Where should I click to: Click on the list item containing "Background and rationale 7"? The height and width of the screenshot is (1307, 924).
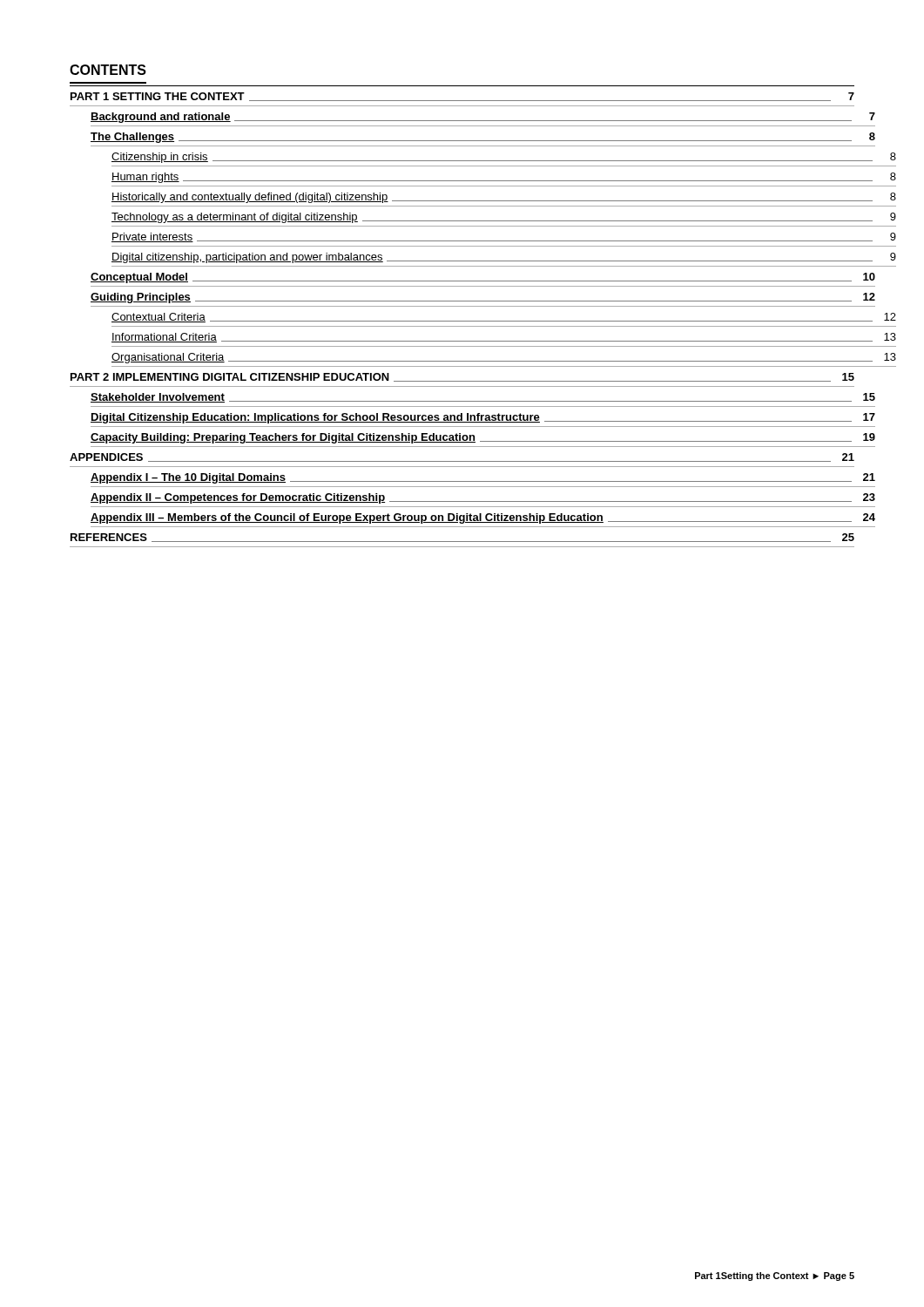(472, 116)
